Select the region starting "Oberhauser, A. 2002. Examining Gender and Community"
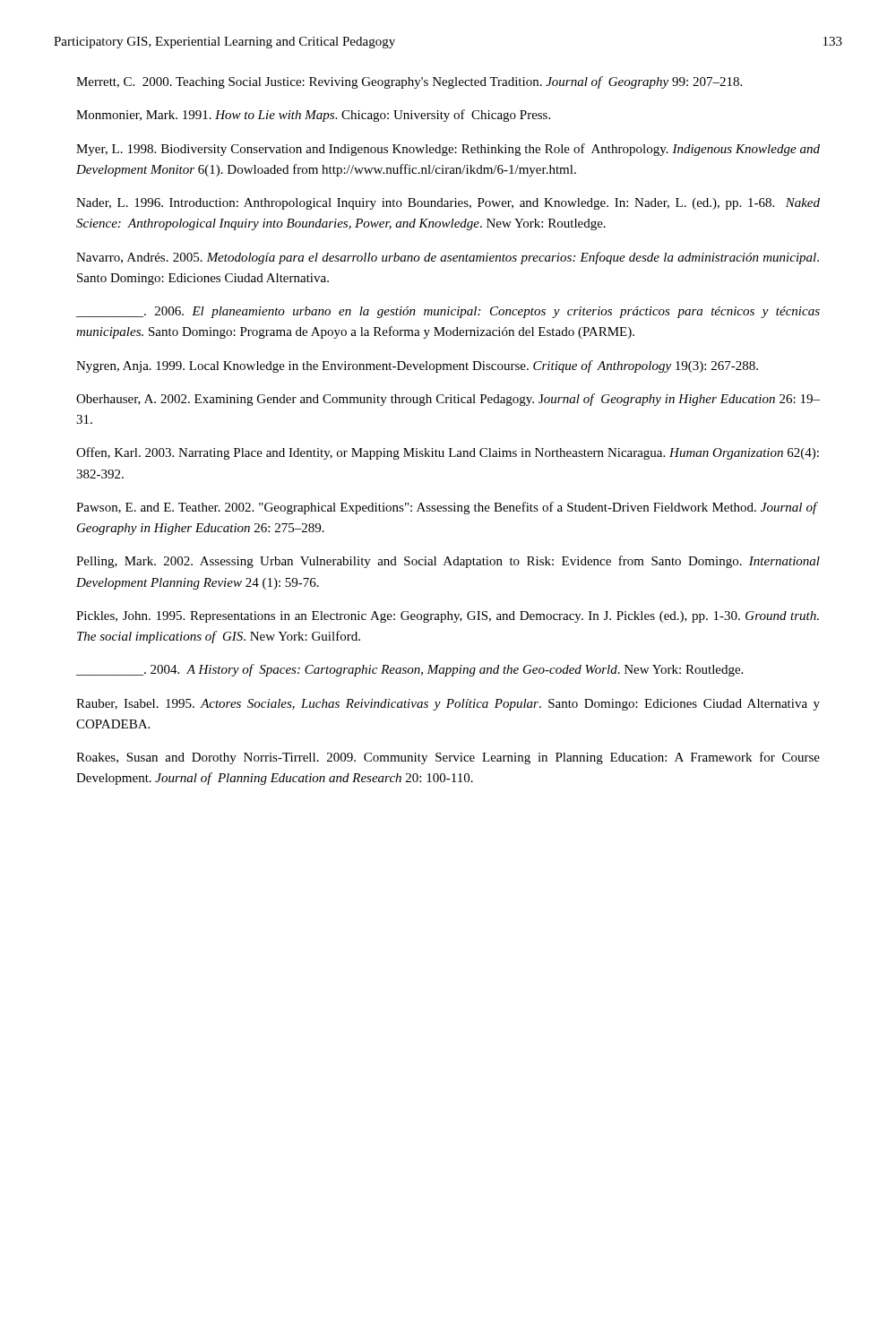896x1344 pixels. point(448,409)
